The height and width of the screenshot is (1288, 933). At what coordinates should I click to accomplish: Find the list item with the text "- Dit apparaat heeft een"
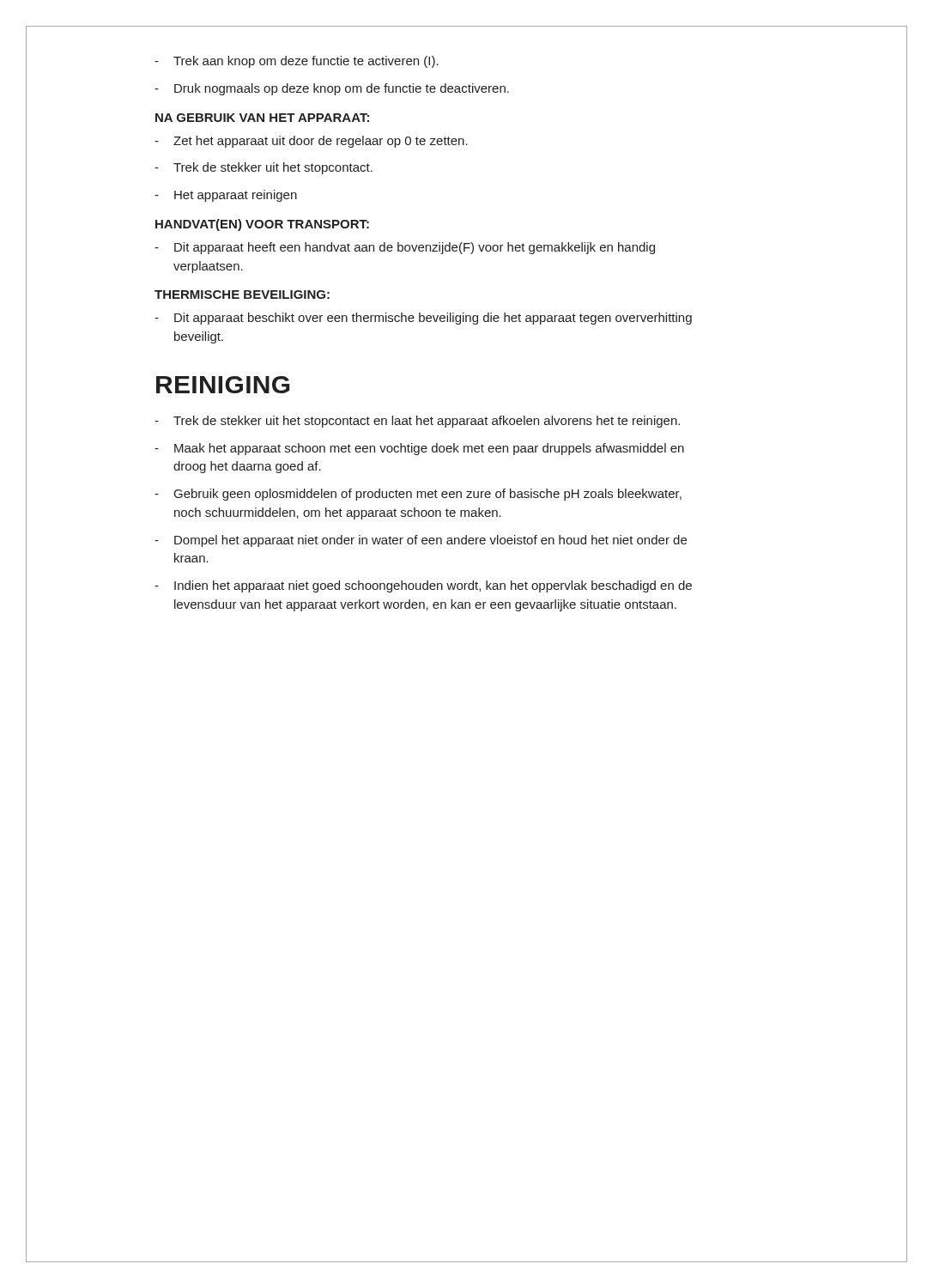pos(429,256)
